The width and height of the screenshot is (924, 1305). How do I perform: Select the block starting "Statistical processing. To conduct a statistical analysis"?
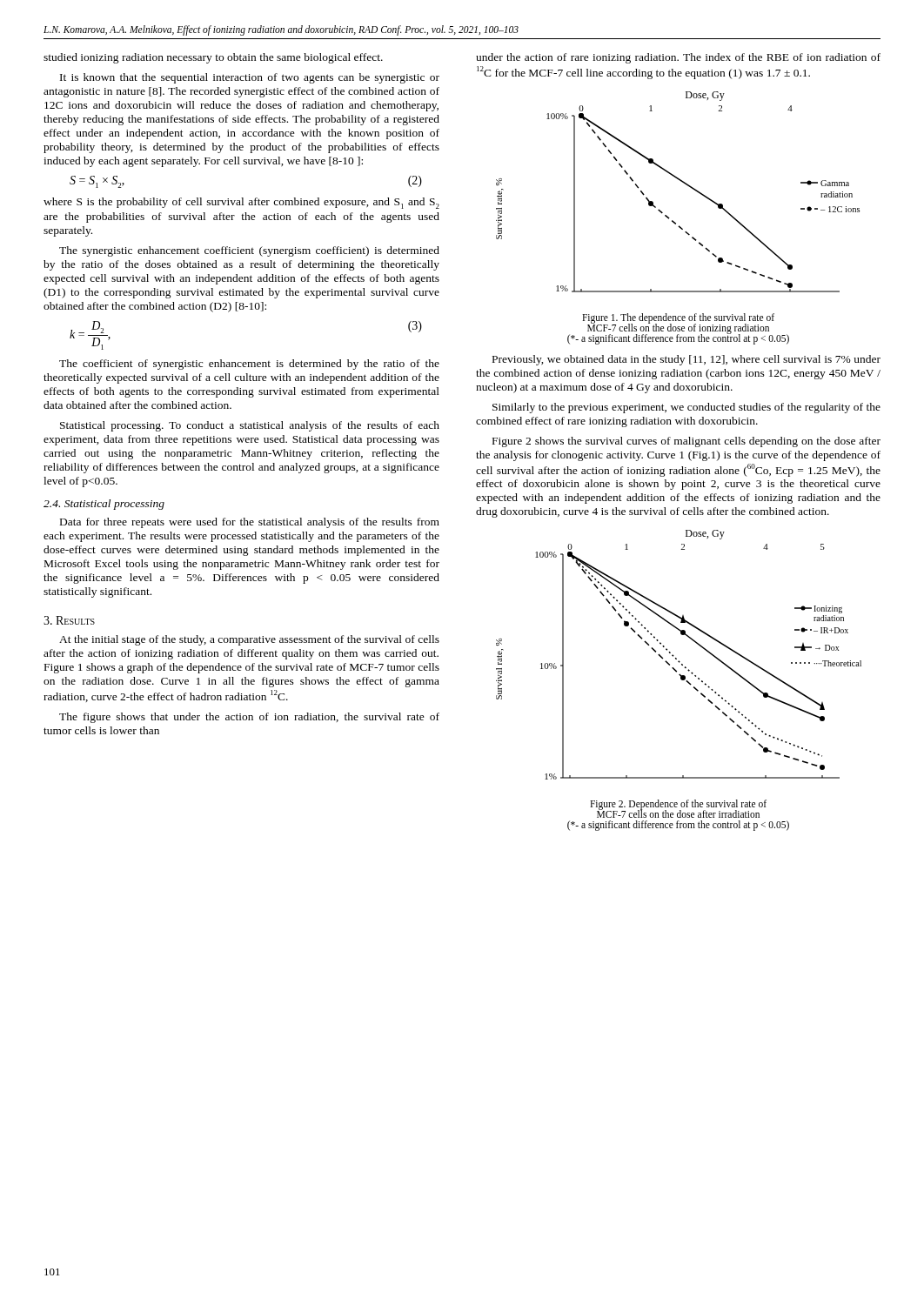tap(241, 453)
